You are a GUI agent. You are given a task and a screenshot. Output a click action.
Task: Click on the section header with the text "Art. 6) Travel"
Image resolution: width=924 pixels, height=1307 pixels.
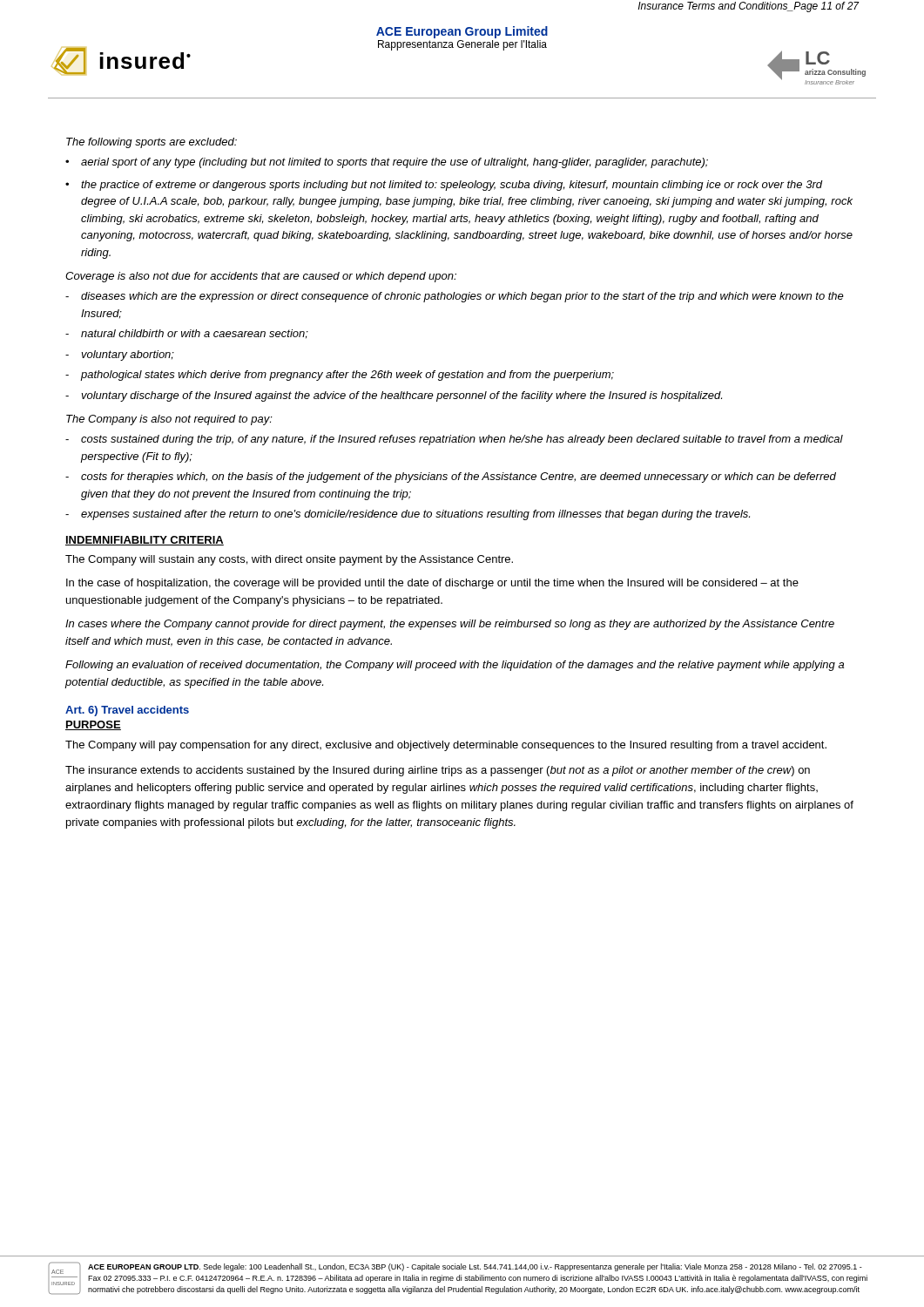[127, 710]
